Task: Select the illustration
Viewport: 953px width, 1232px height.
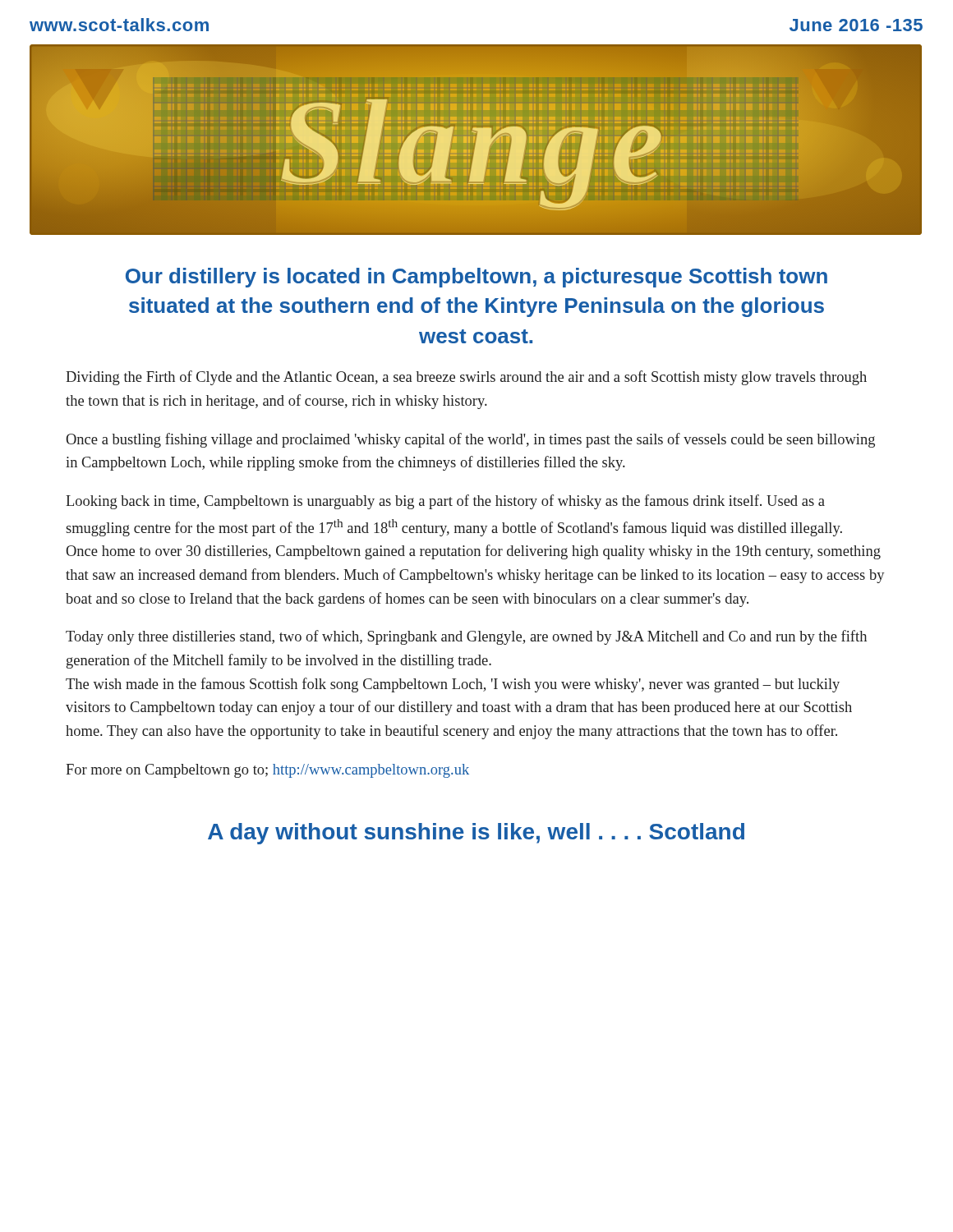Action: (476, 140)
